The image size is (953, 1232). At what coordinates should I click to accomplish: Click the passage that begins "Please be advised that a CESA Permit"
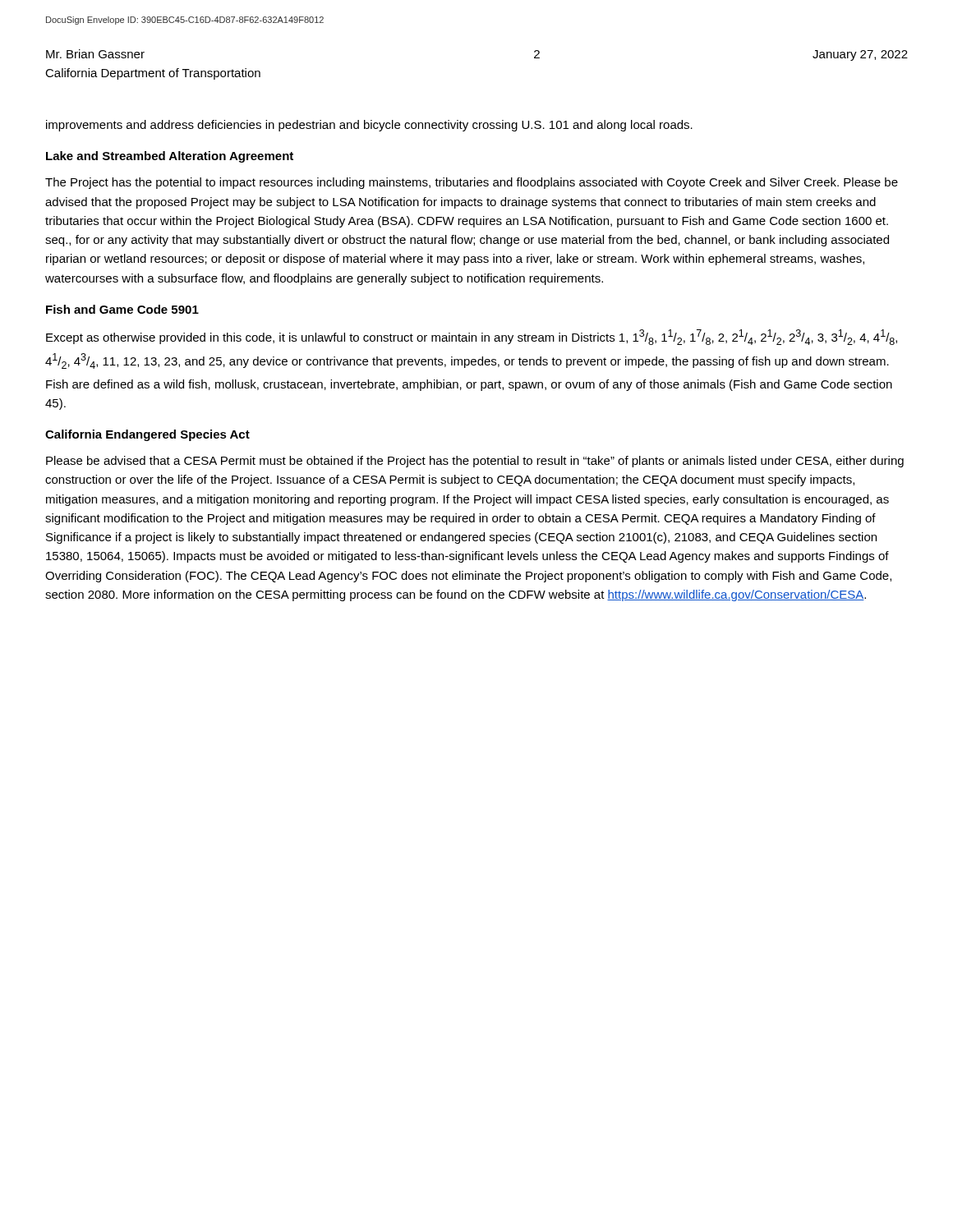coord(475,527)
